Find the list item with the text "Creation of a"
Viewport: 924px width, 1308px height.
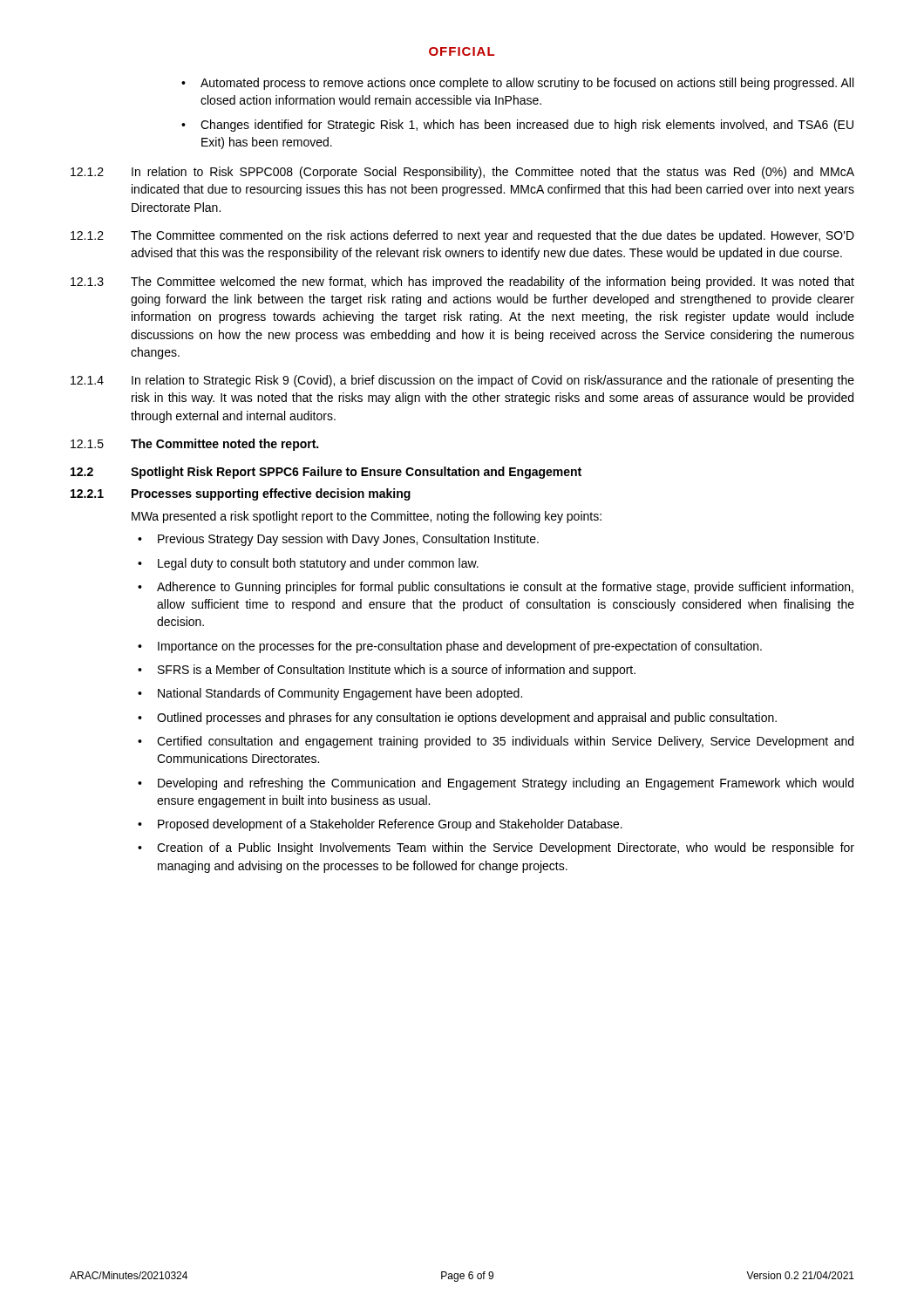pyautogui.click(x=506, y=857)
